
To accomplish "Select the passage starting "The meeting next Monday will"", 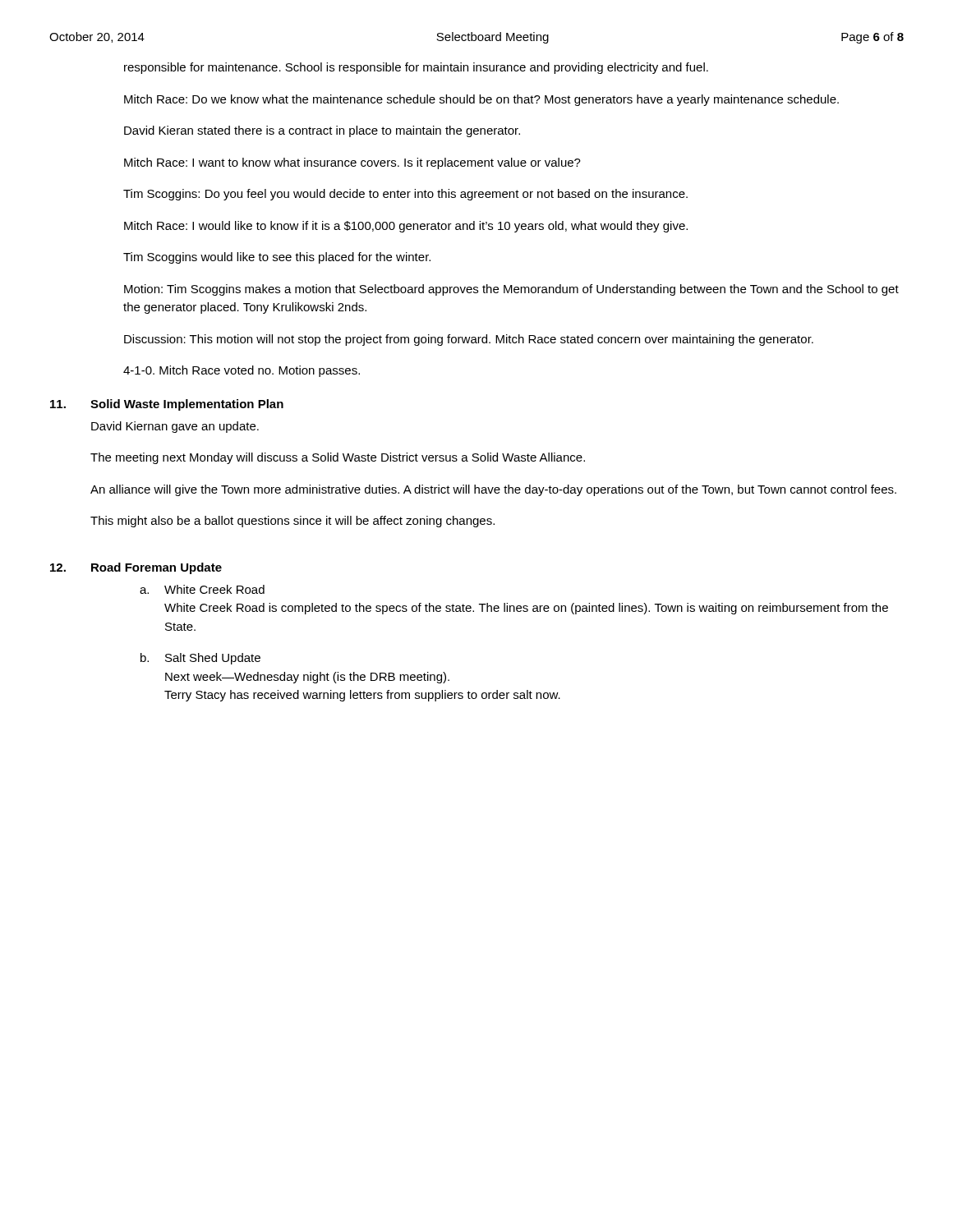I will [x=338, y=457].
